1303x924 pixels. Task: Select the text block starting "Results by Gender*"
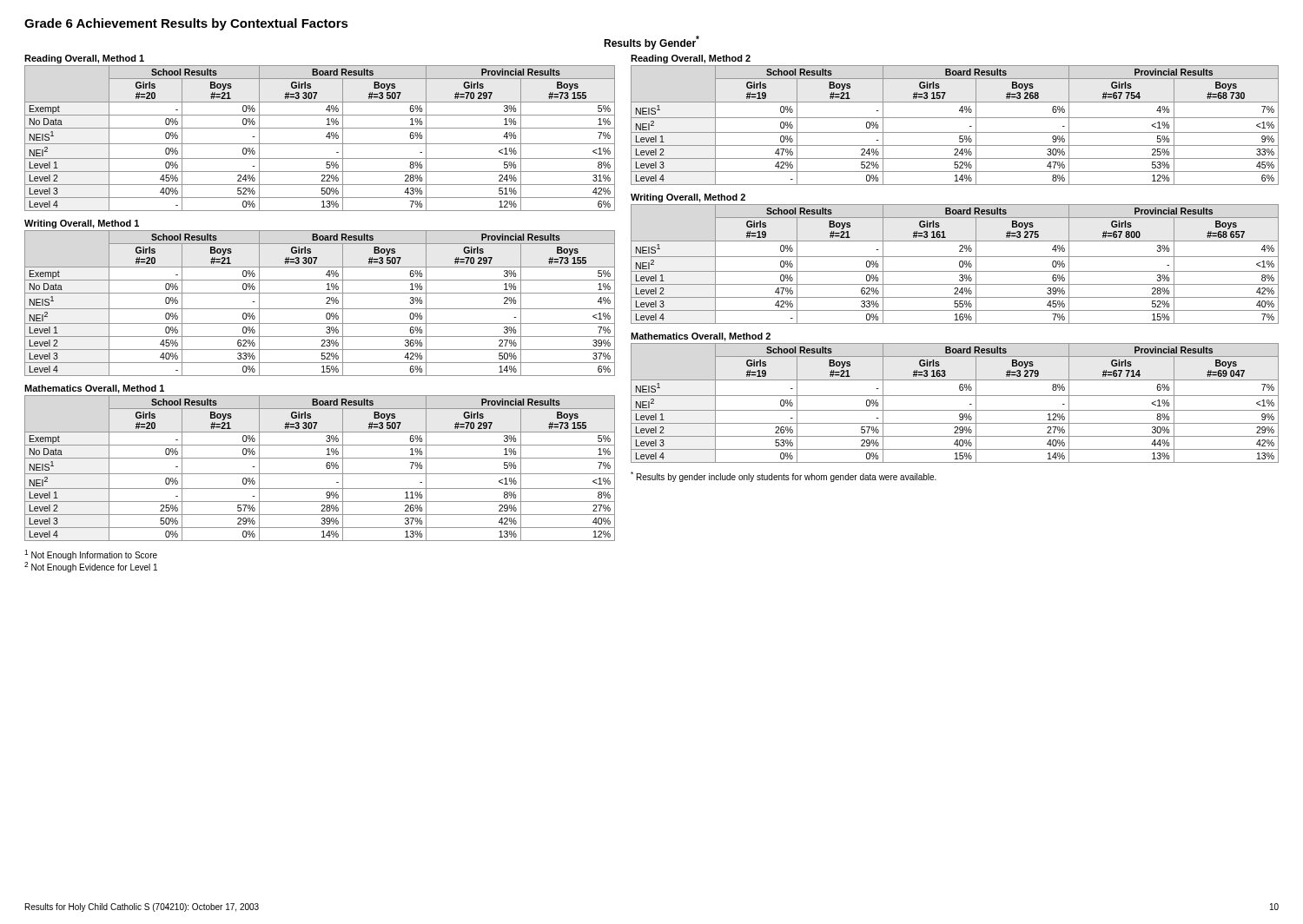pos(652,42)
